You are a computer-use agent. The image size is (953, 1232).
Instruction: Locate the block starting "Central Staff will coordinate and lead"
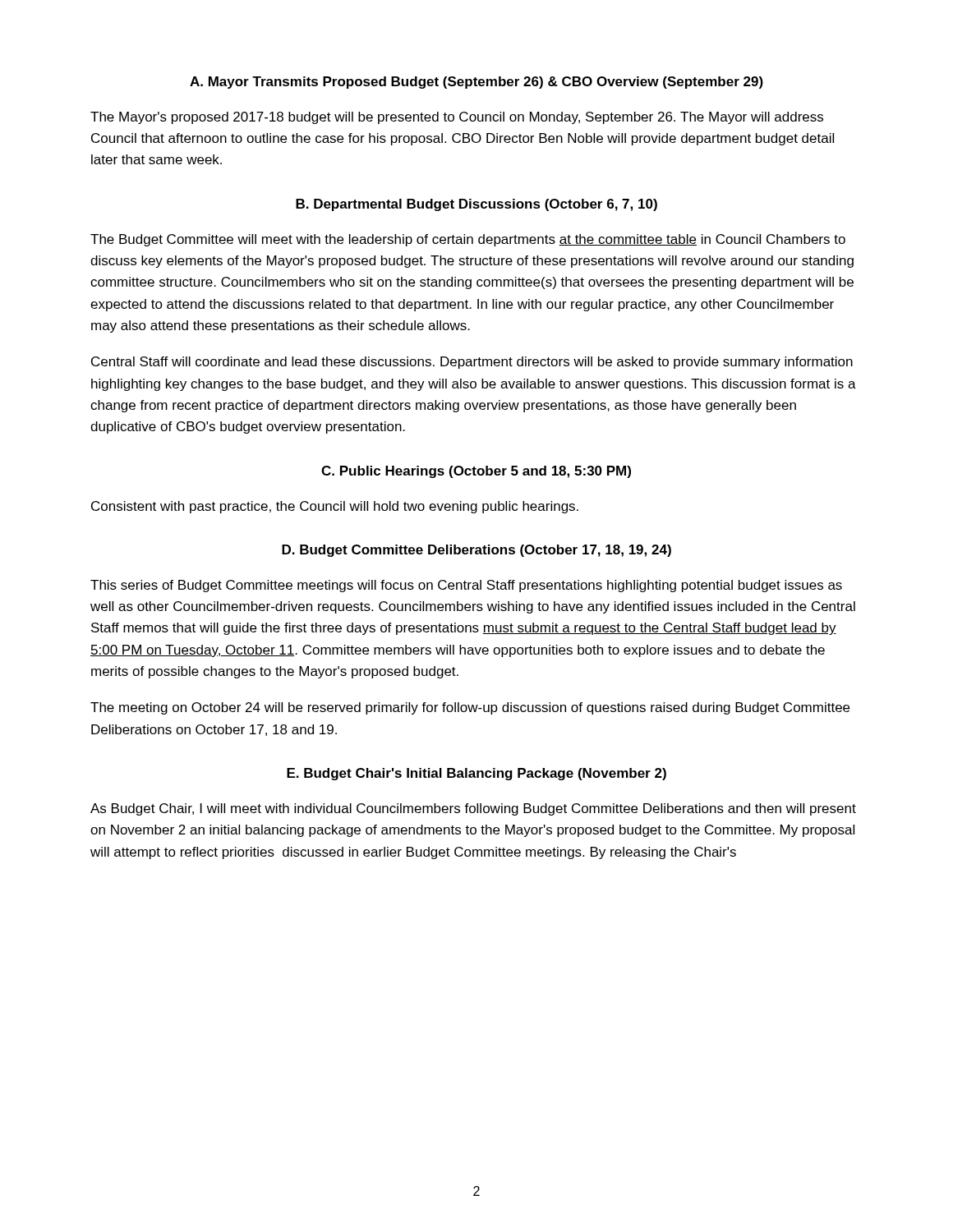point(473,395)
